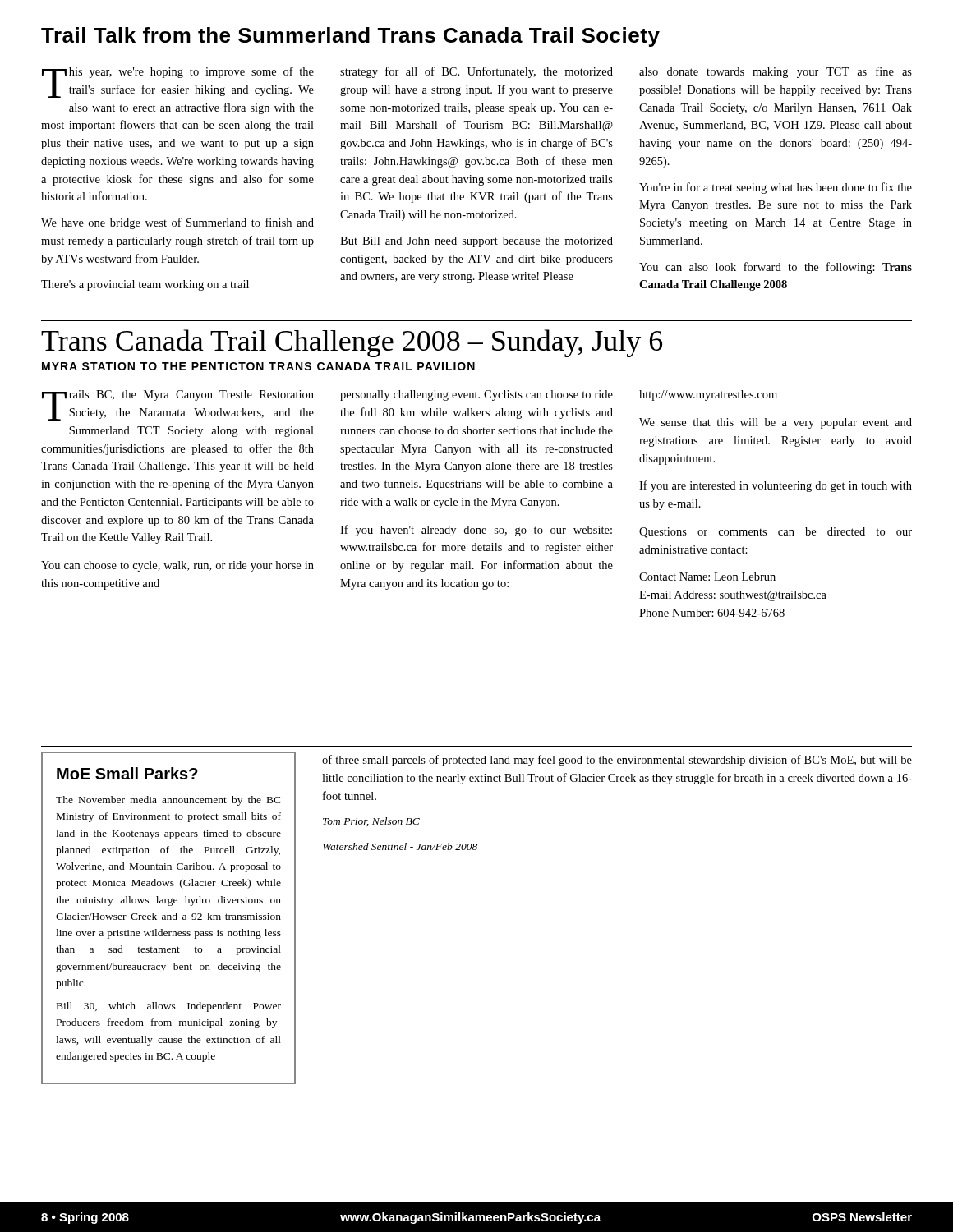
Task: Click on the passage starting "personally challenging event. Cyclists can choose"
Action: click(476, 490)
